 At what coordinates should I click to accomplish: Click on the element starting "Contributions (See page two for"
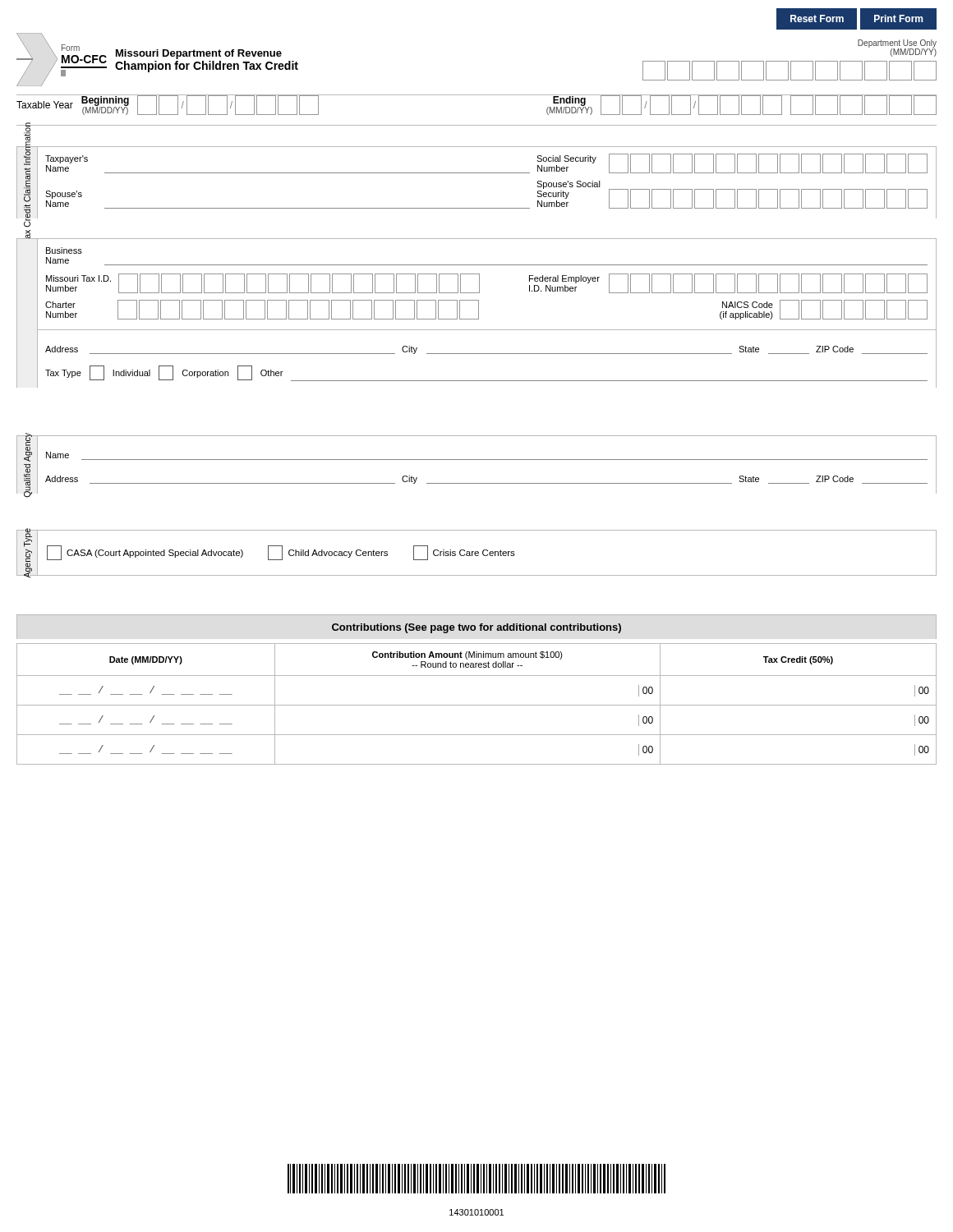pyautogui.click(x=476, y=627)
